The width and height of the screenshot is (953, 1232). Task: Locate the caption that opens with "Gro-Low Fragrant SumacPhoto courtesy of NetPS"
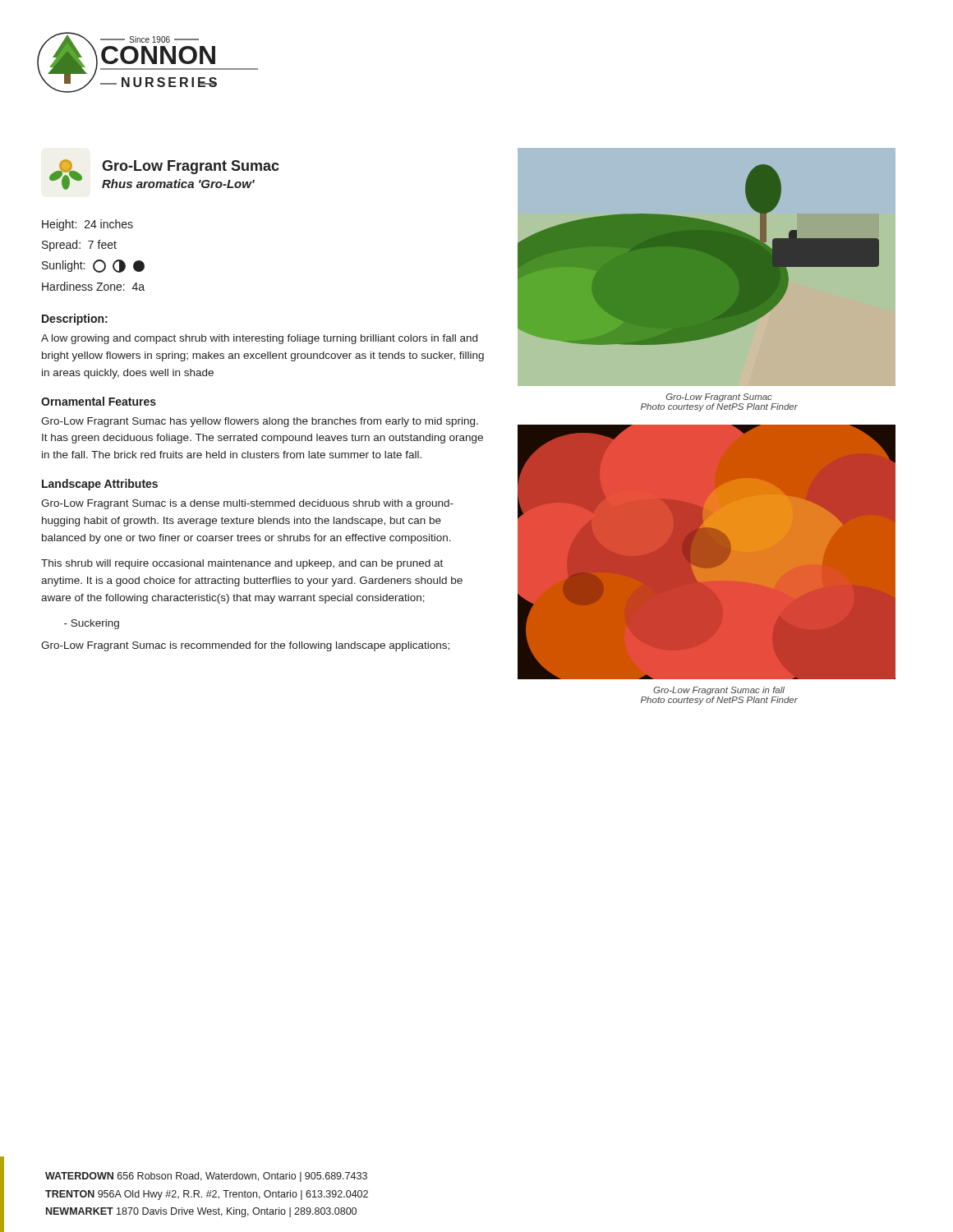point(719,402)
